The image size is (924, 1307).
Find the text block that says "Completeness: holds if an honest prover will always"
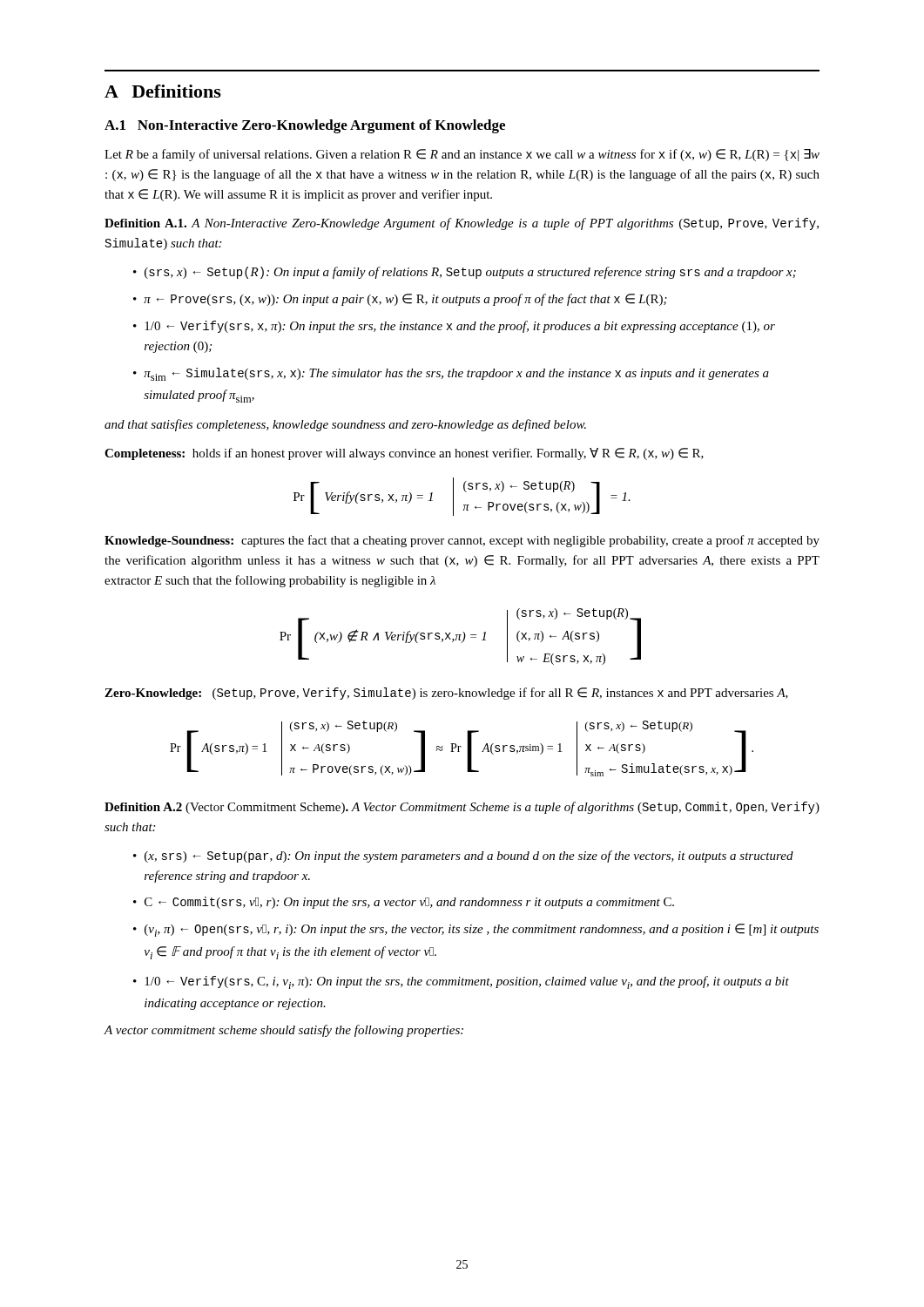tap(462, 453)
